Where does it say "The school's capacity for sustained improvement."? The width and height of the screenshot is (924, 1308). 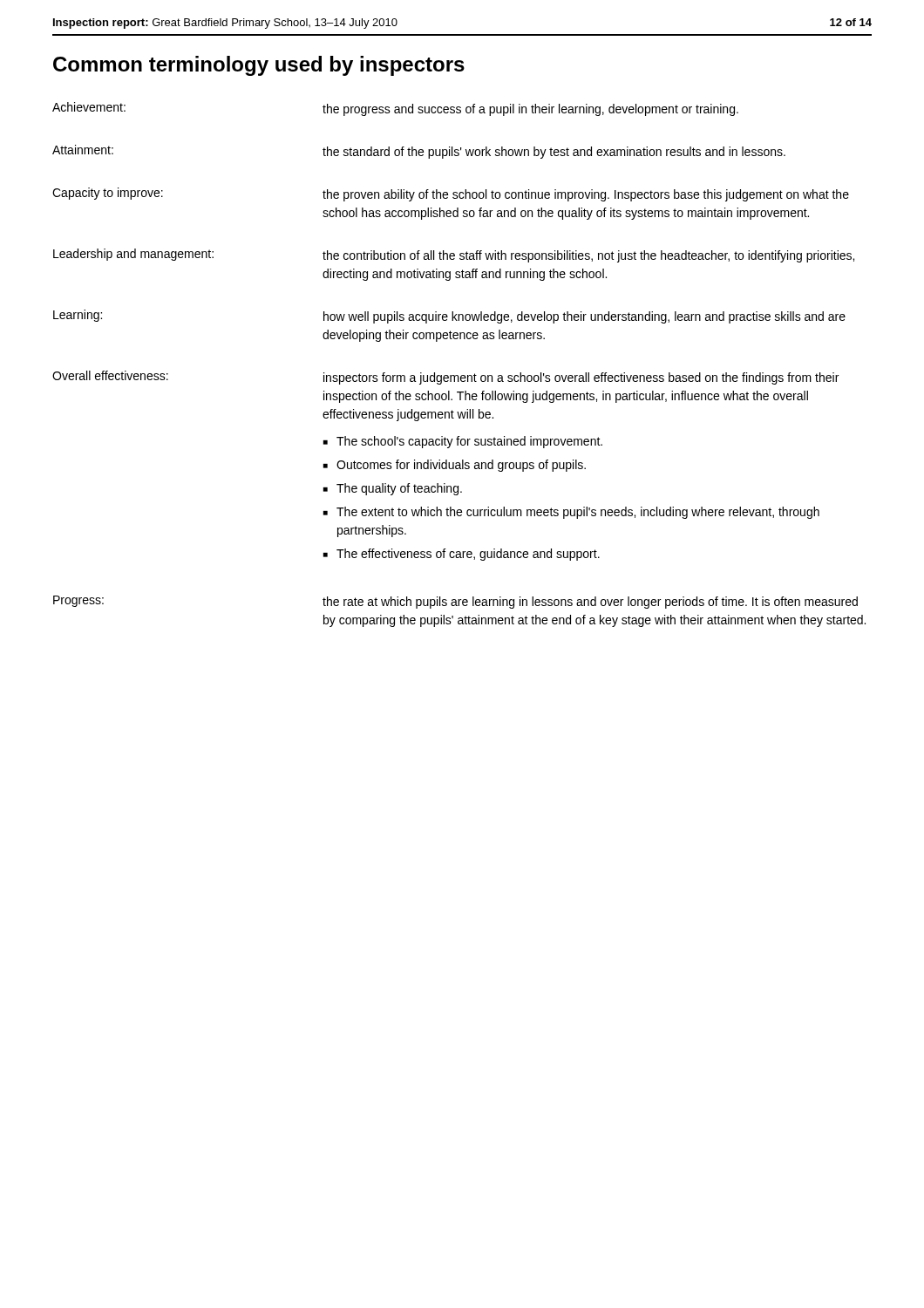point(470,441)
